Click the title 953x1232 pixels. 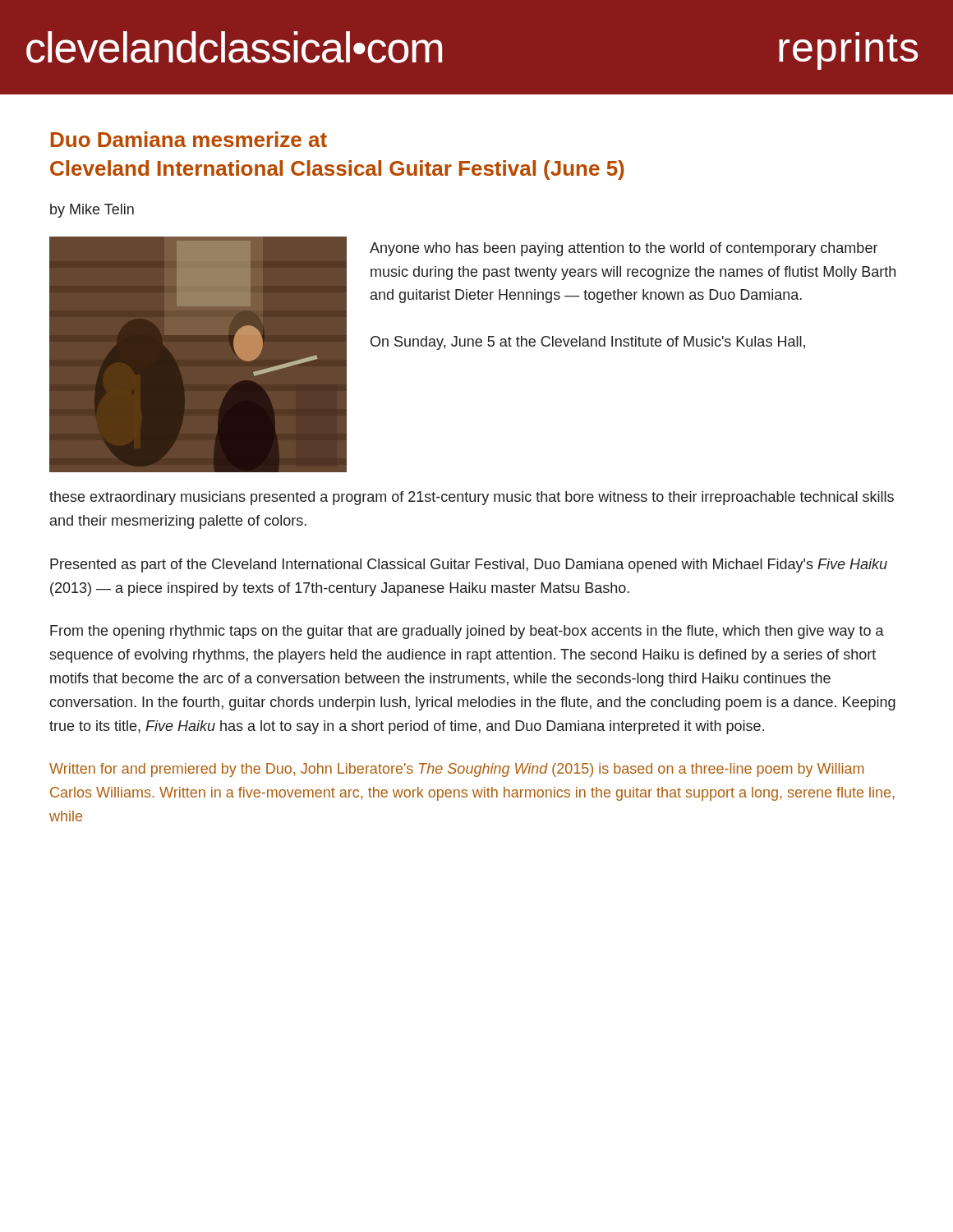[337, 154]
